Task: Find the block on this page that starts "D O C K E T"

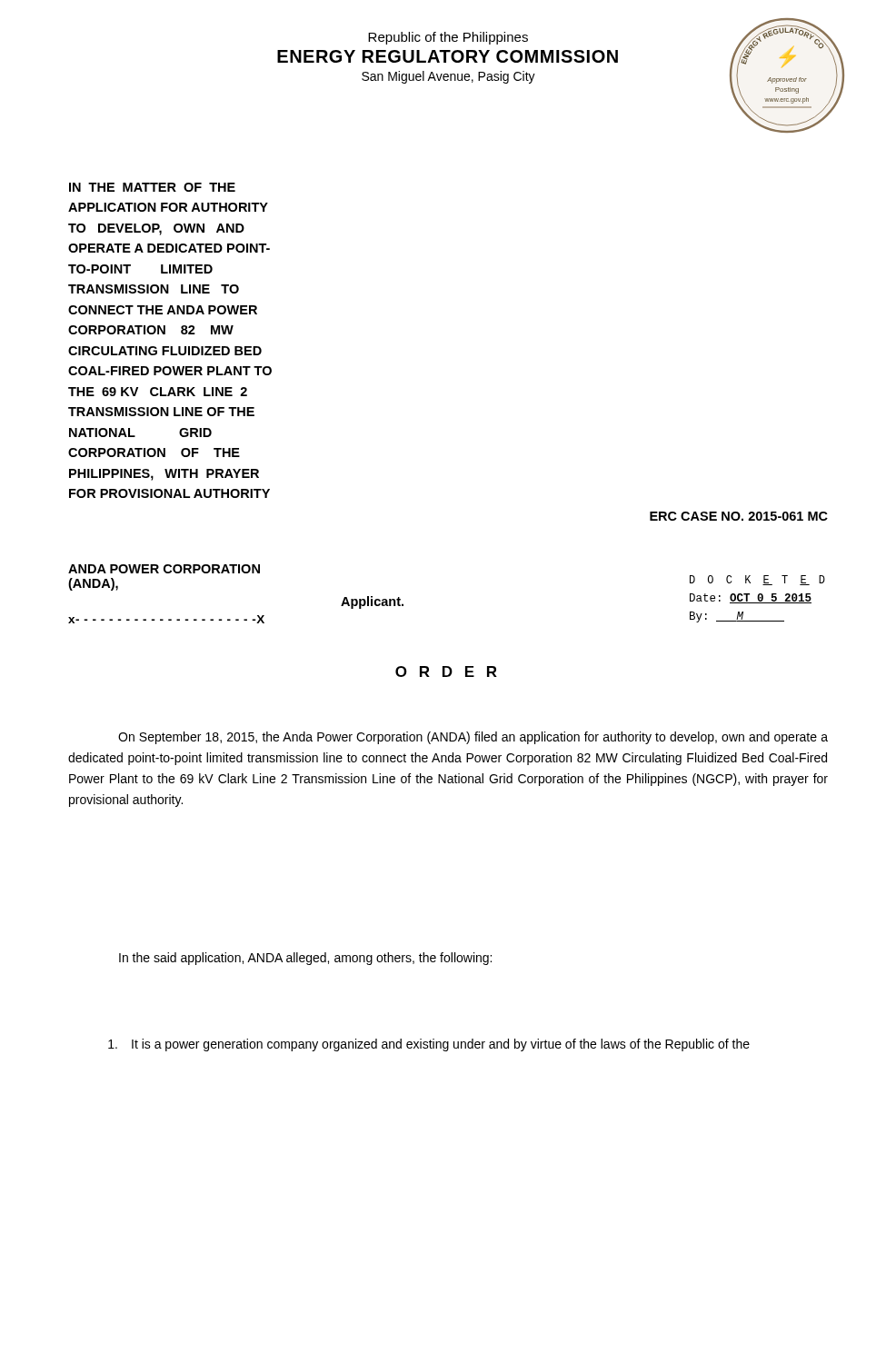Action: point(758,599)
